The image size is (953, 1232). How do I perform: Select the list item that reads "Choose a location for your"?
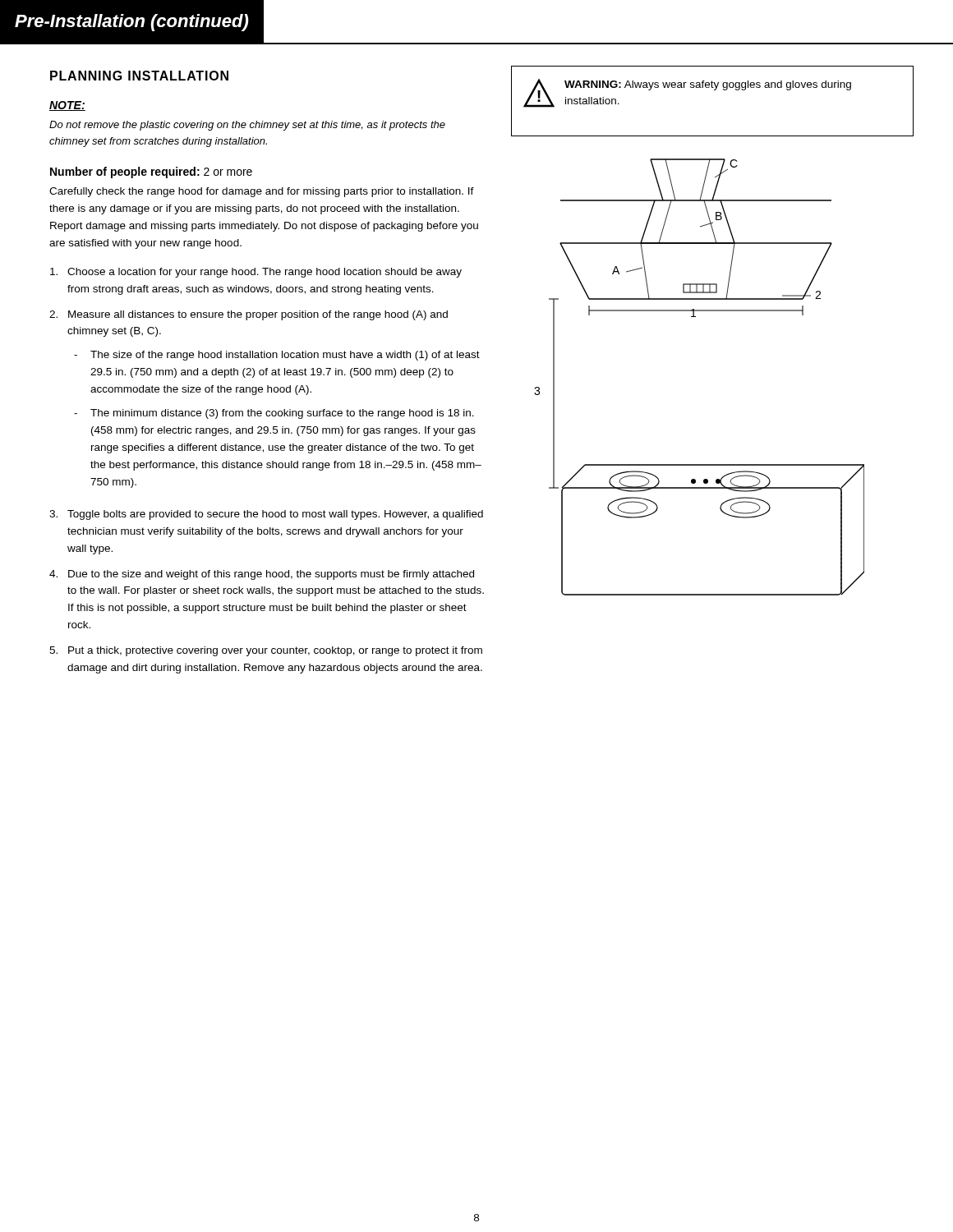click(267, 281)
